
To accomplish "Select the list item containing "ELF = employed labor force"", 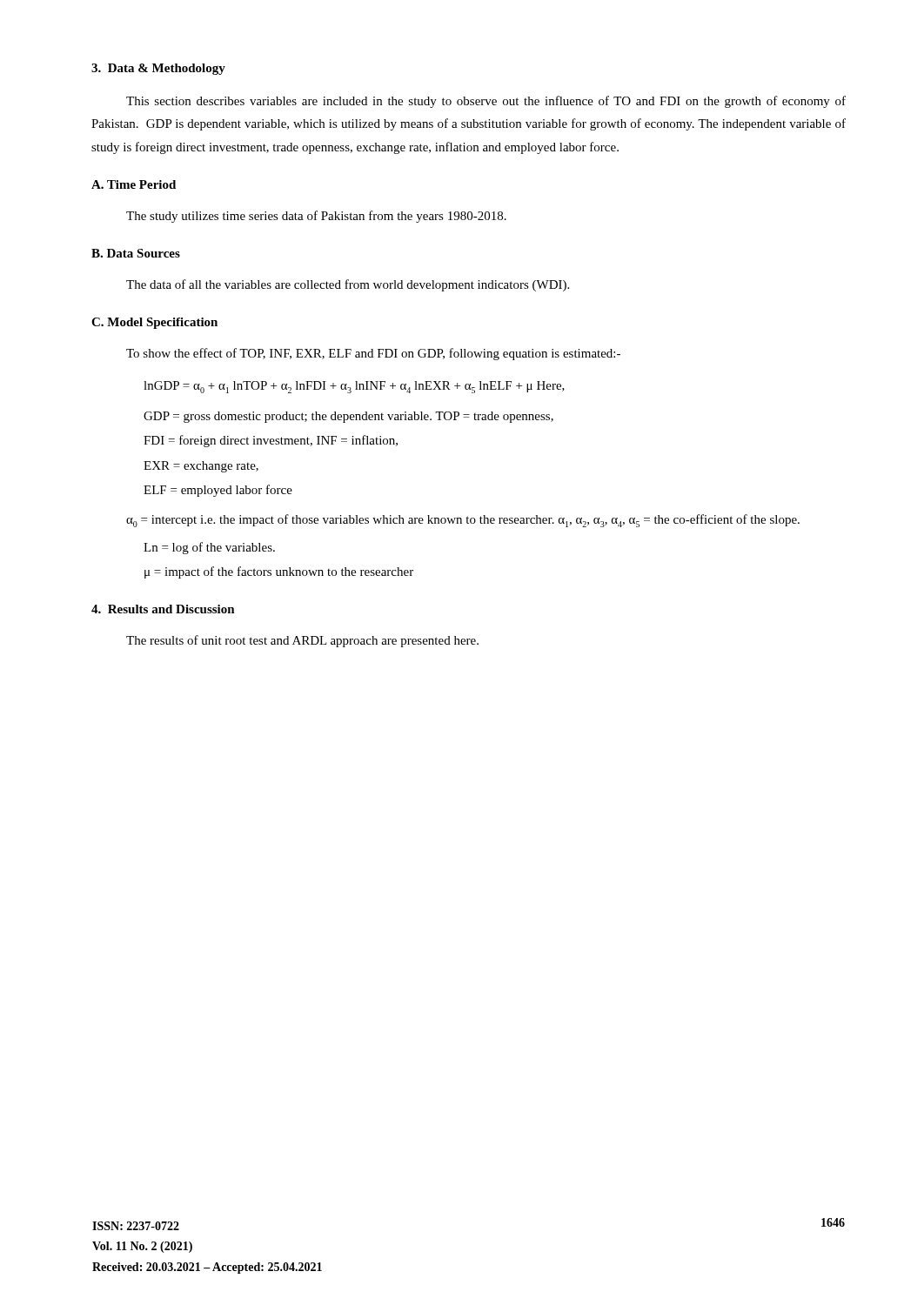I will [218, 490].
